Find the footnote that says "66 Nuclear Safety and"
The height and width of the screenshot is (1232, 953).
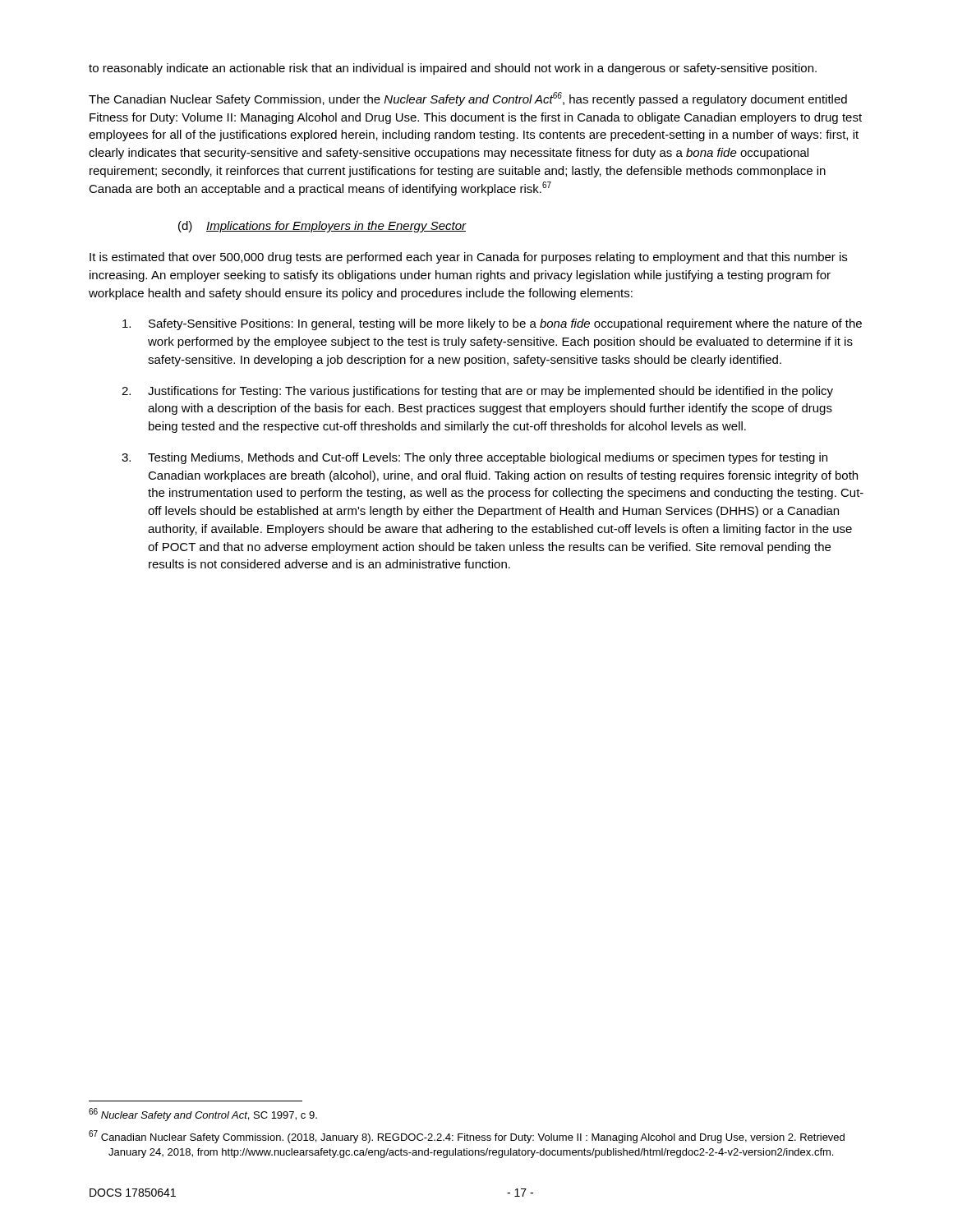(x=203, y=1115)
